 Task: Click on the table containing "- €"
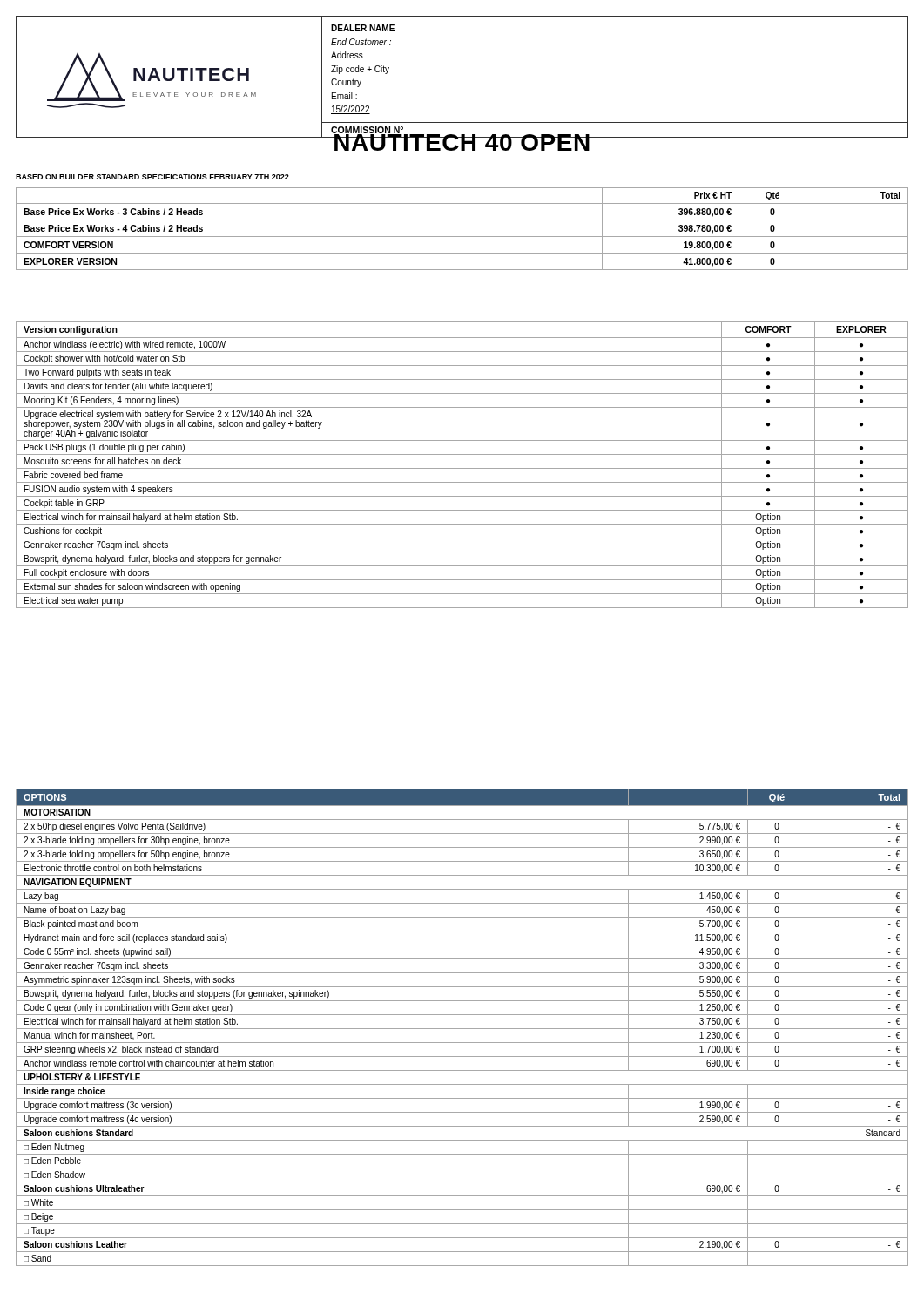pyautogui.click(x=462, y=1027)
